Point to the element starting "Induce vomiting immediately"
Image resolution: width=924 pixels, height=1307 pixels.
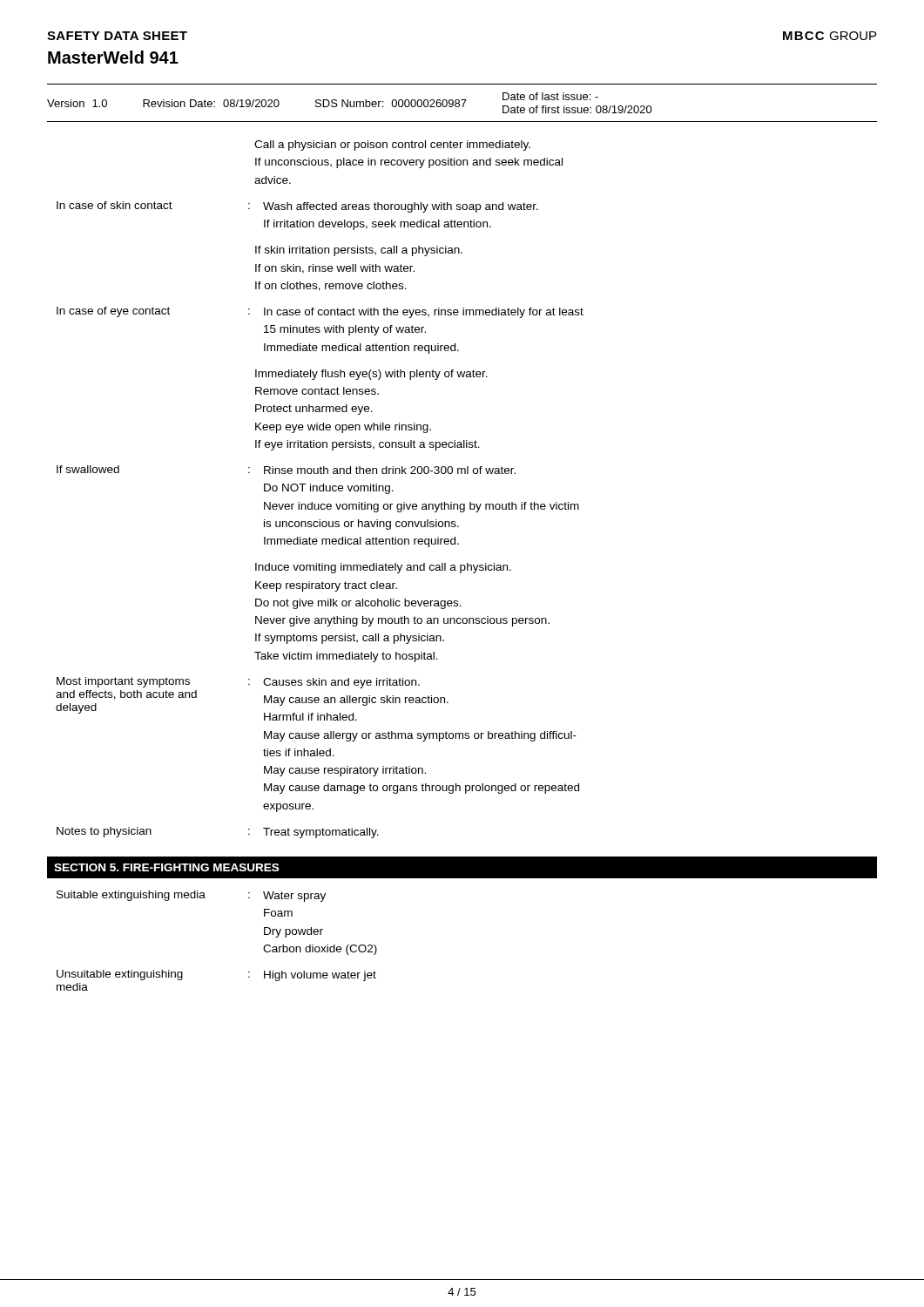click(x=462, y=612)
